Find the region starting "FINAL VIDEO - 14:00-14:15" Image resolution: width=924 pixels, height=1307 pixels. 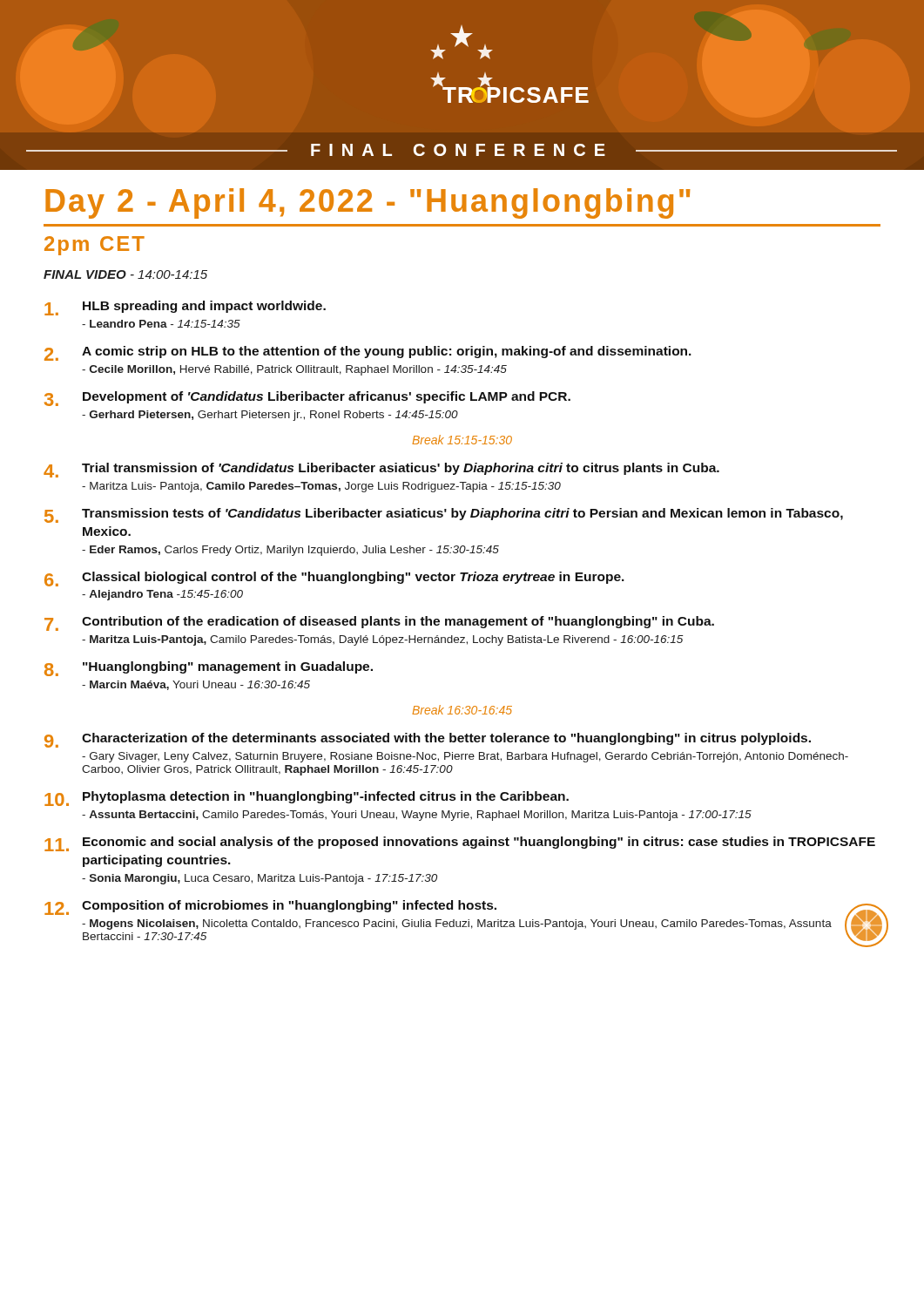(x=125, y=274)
